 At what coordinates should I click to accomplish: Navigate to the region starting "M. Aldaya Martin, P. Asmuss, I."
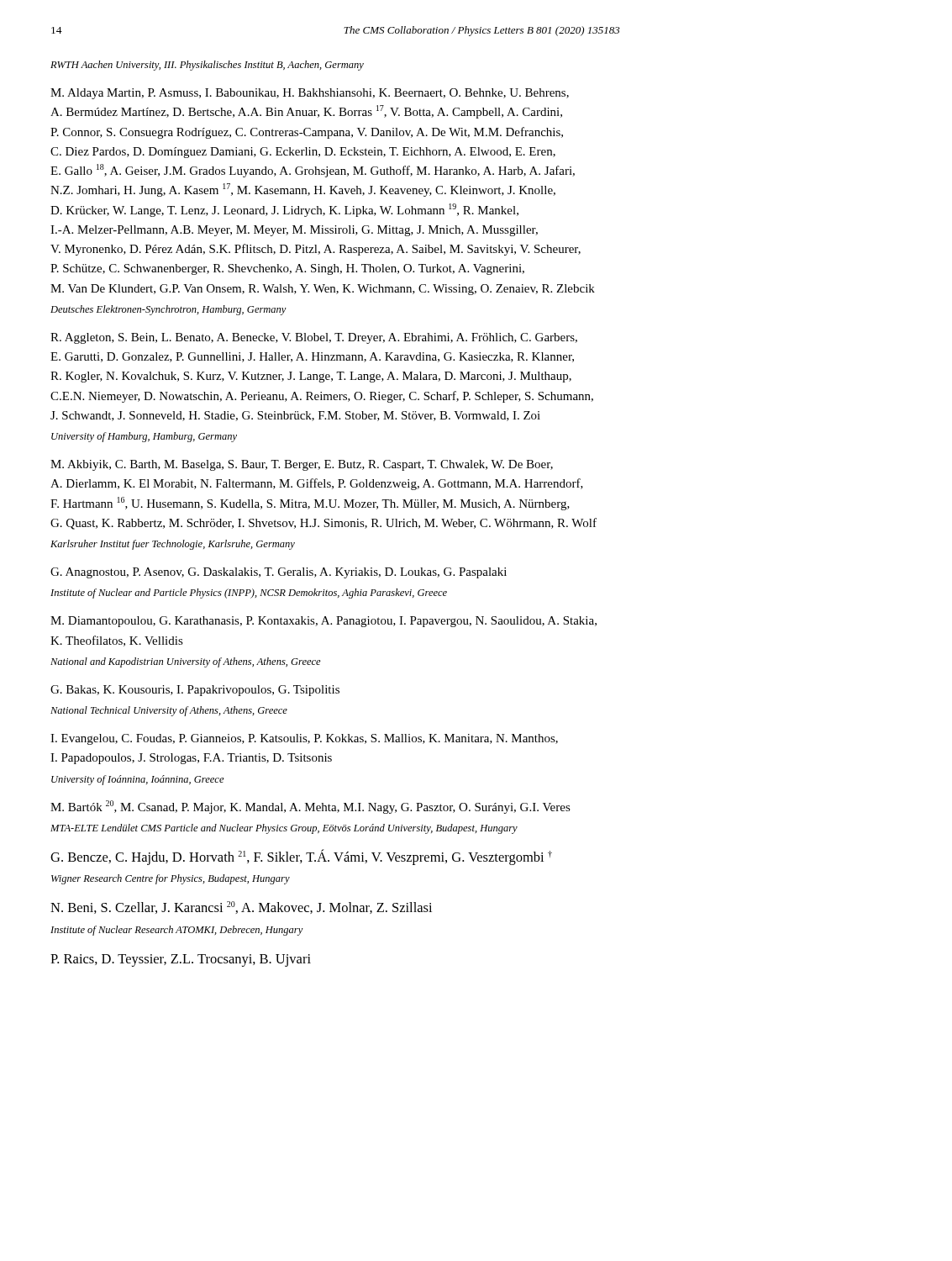pos(323,190)
